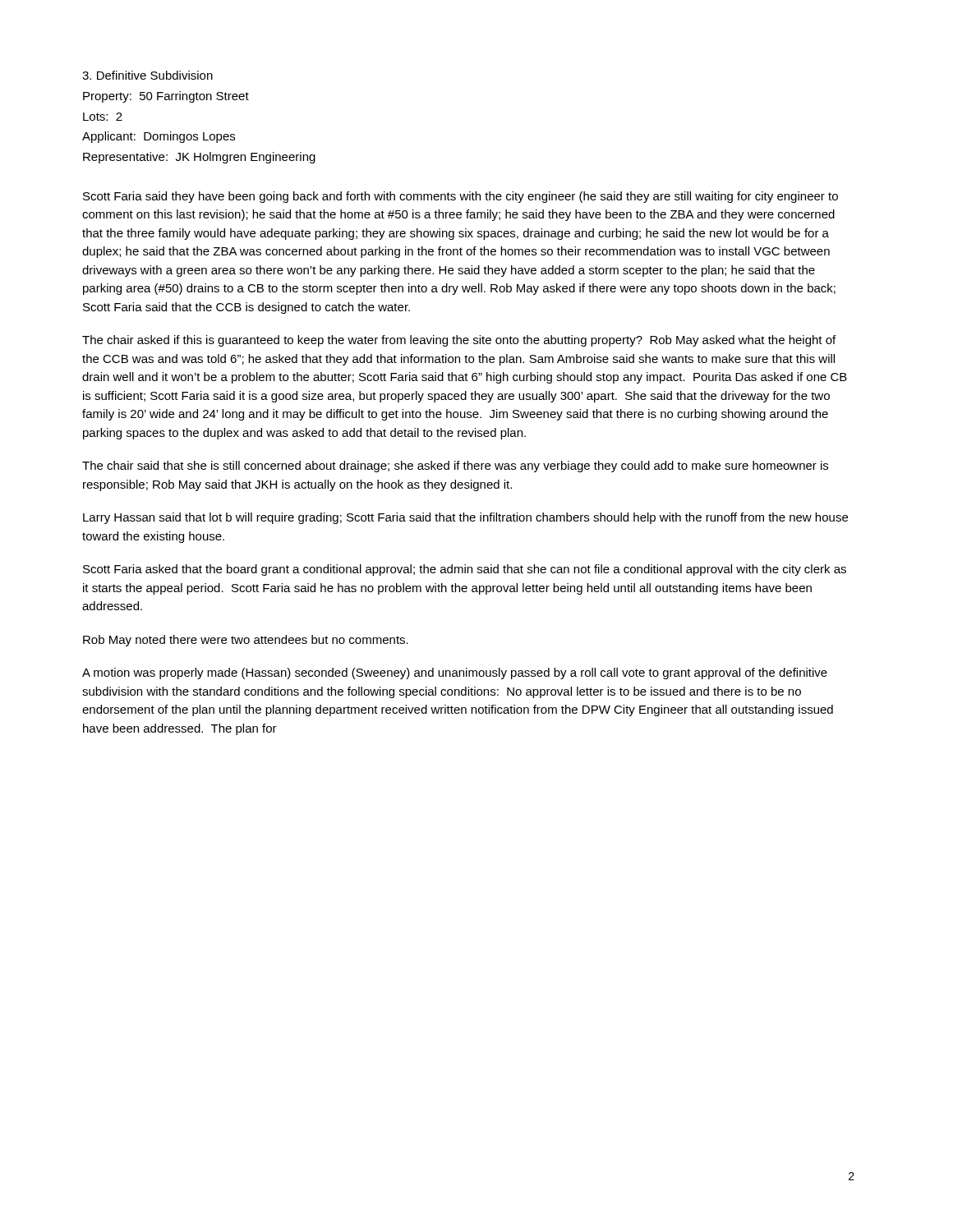Navigate to the text starting "The chair asked if this"

[465, 386]
